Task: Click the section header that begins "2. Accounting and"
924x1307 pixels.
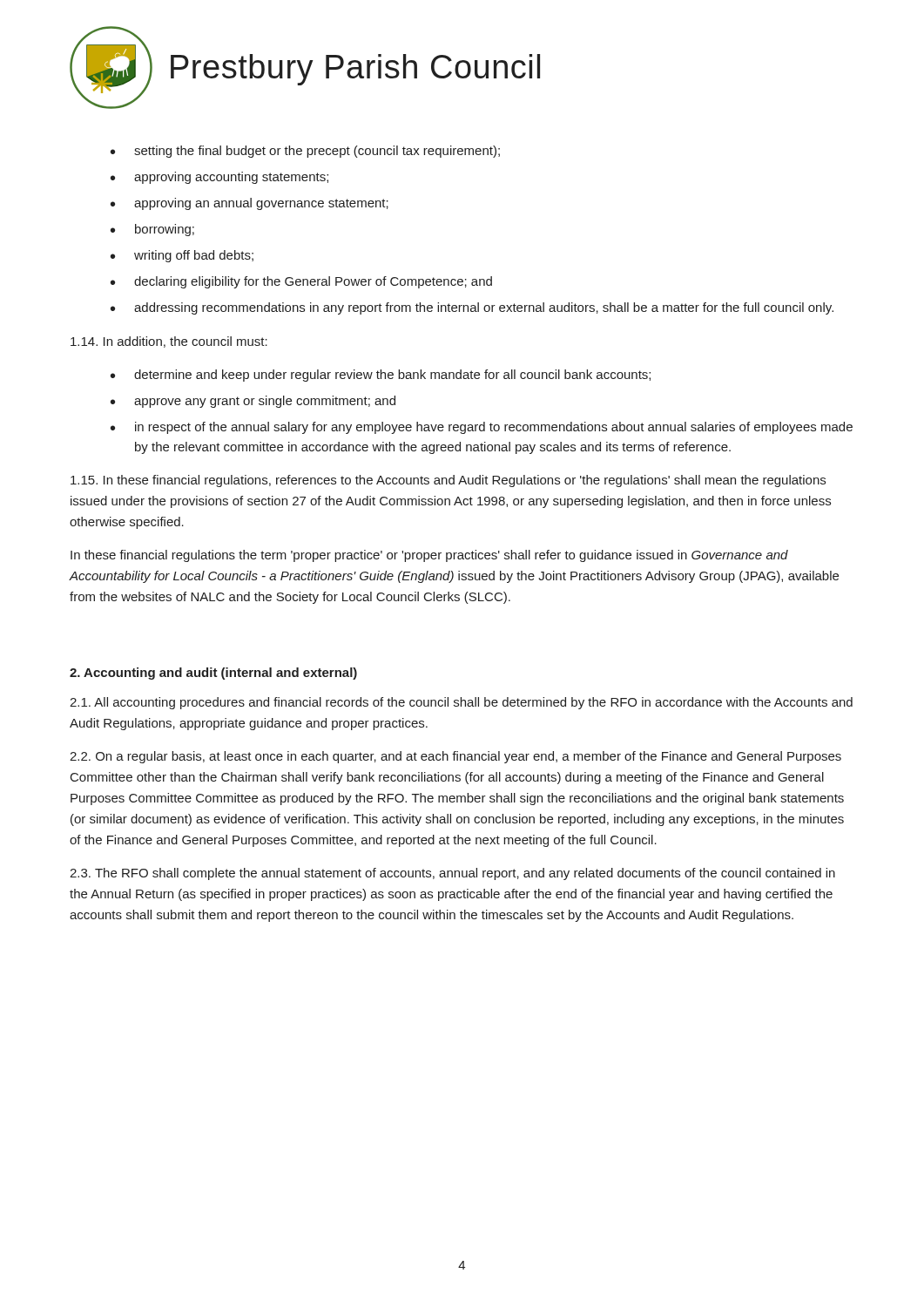Action: click(213, 672)
